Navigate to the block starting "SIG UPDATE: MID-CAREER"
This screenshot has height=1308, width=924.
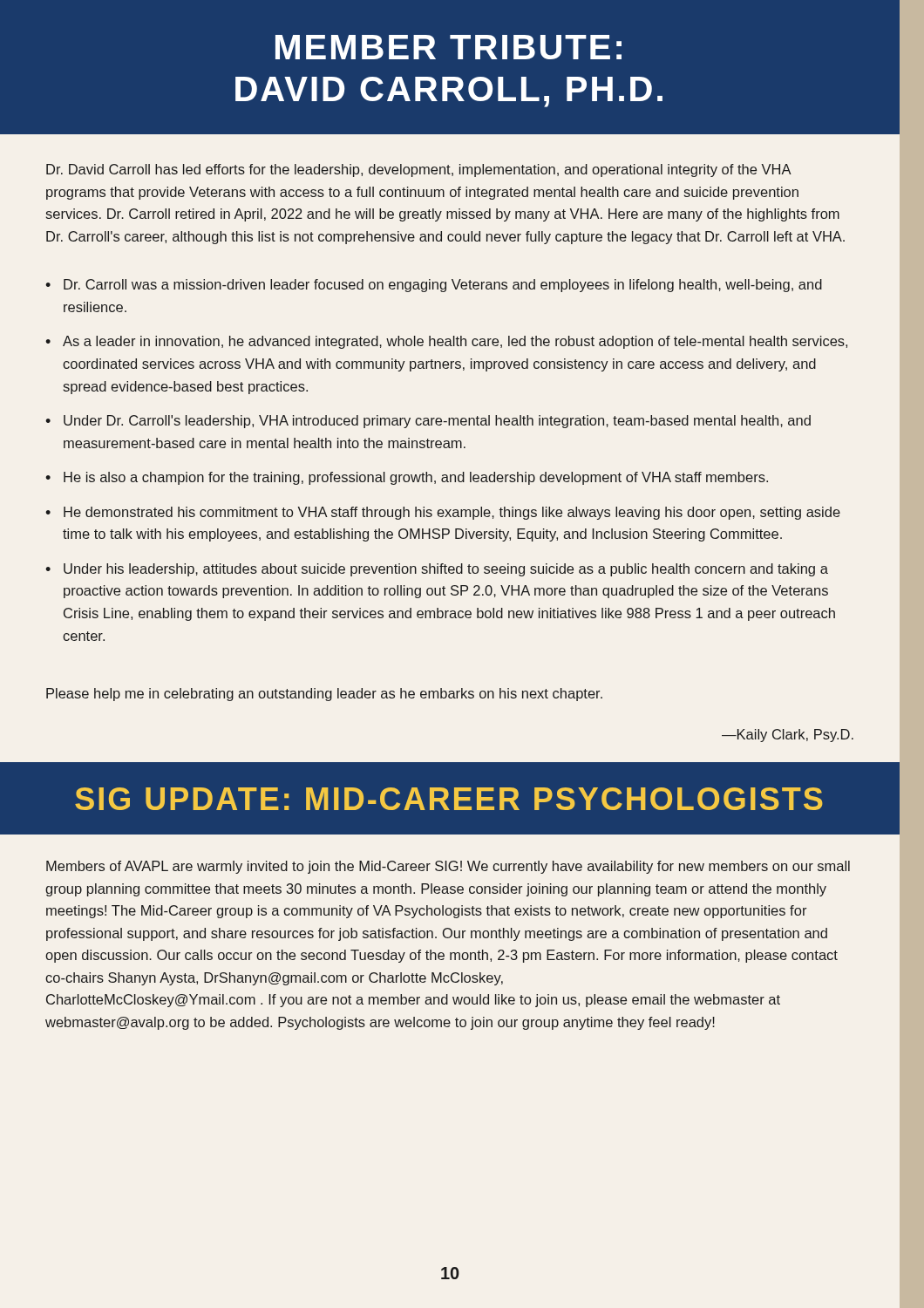click(x=450, y=798)
